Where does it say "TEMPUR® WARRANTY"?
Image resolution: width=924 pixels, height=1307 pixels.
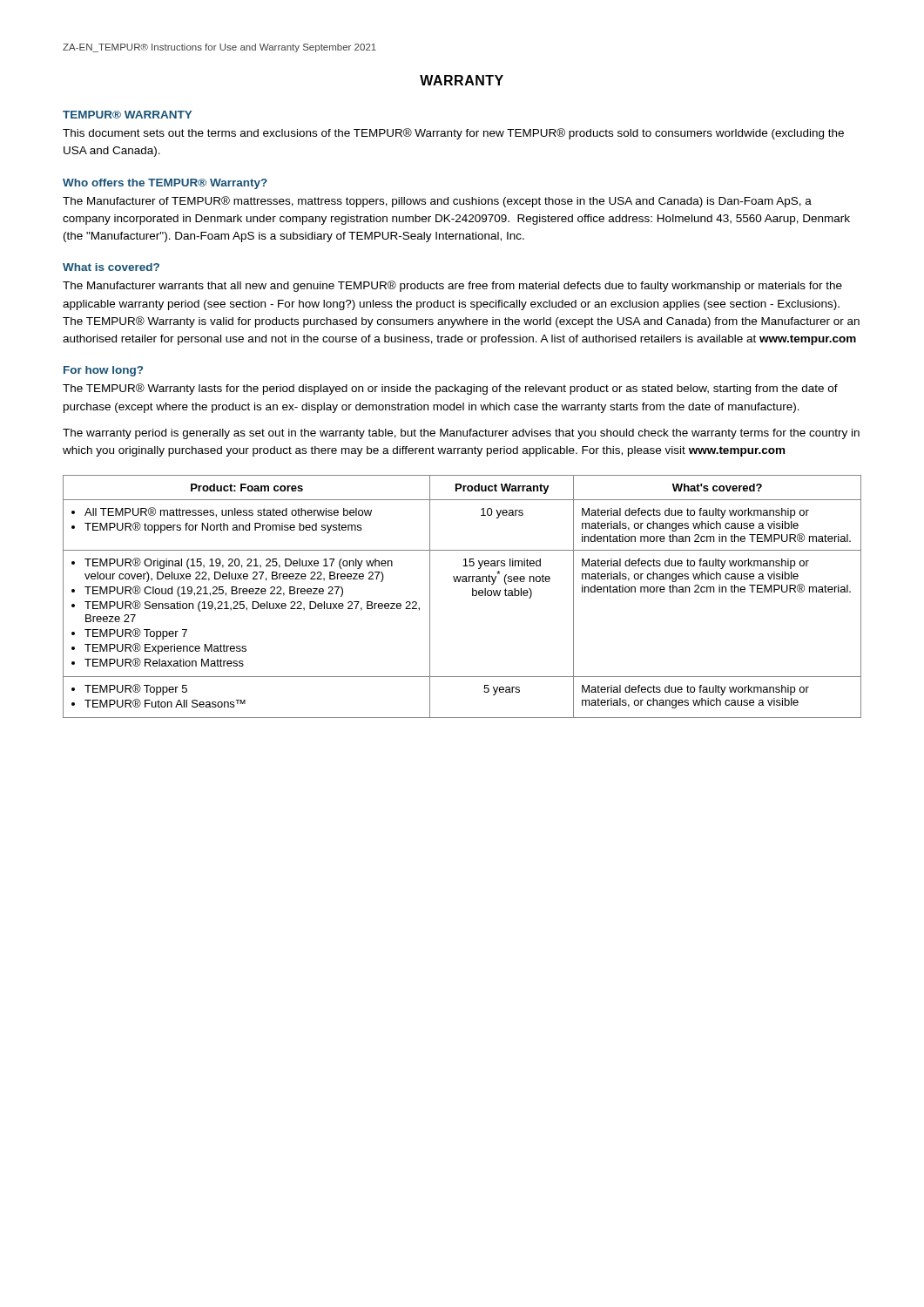pos(127,115)
